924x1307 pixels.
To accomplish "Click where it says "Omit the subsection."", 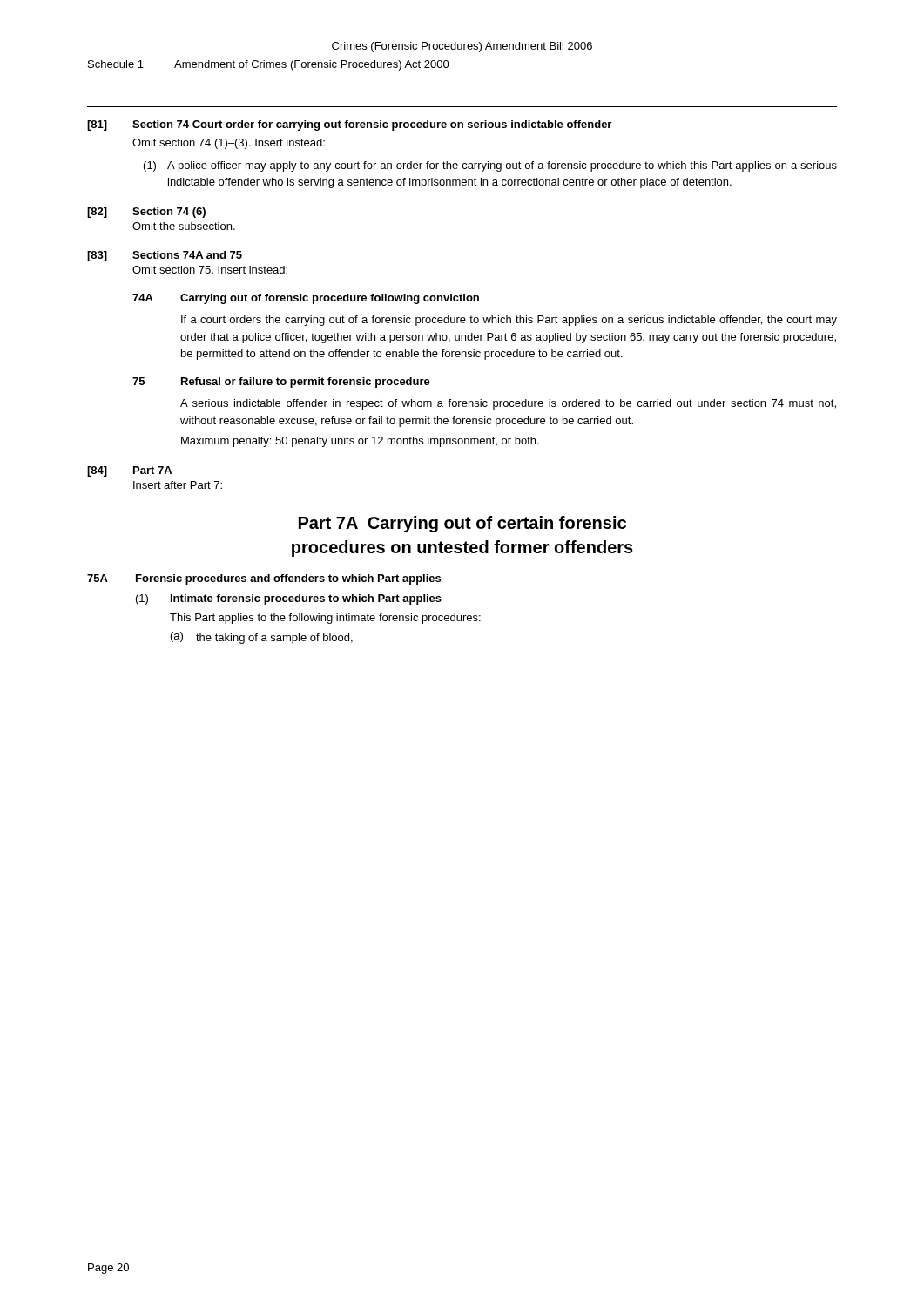I will click(x=184, y=226).
